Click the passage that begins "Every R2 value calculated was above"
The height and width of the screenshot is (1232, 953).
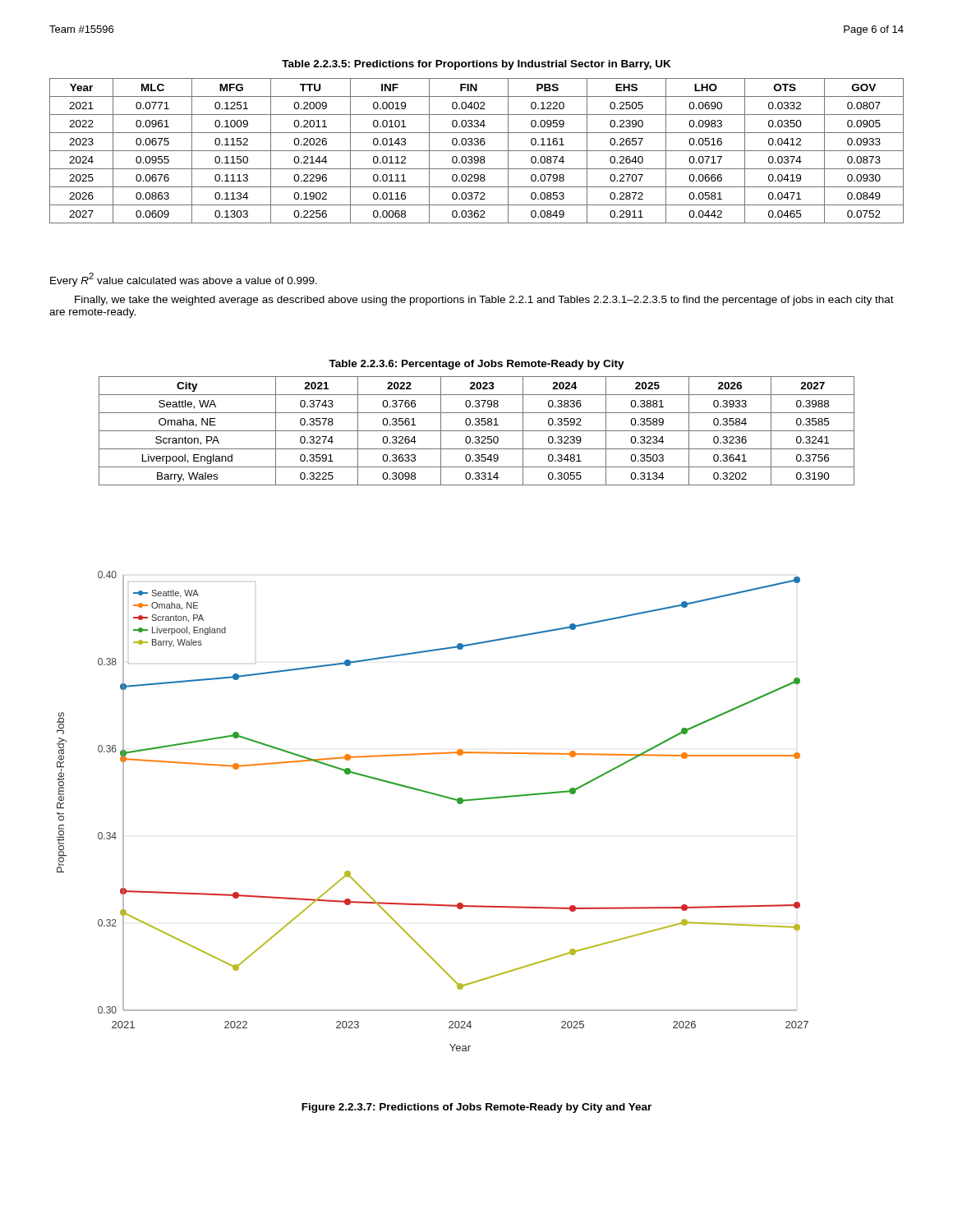pos(184,280)
